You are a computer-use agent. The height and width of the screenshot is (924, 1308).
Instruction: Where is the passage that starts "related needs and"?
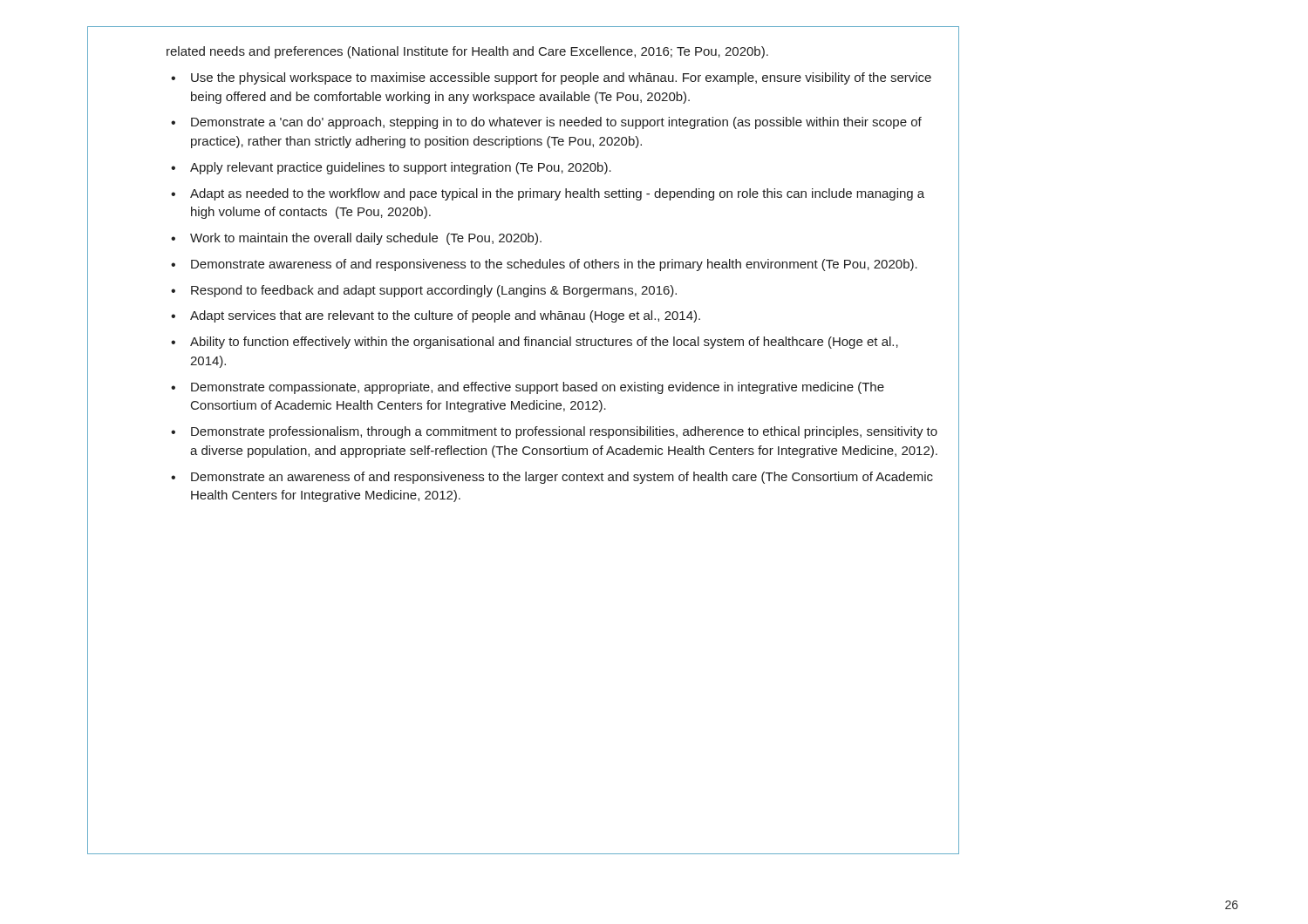pyautogui.click(x=467, y=51)
